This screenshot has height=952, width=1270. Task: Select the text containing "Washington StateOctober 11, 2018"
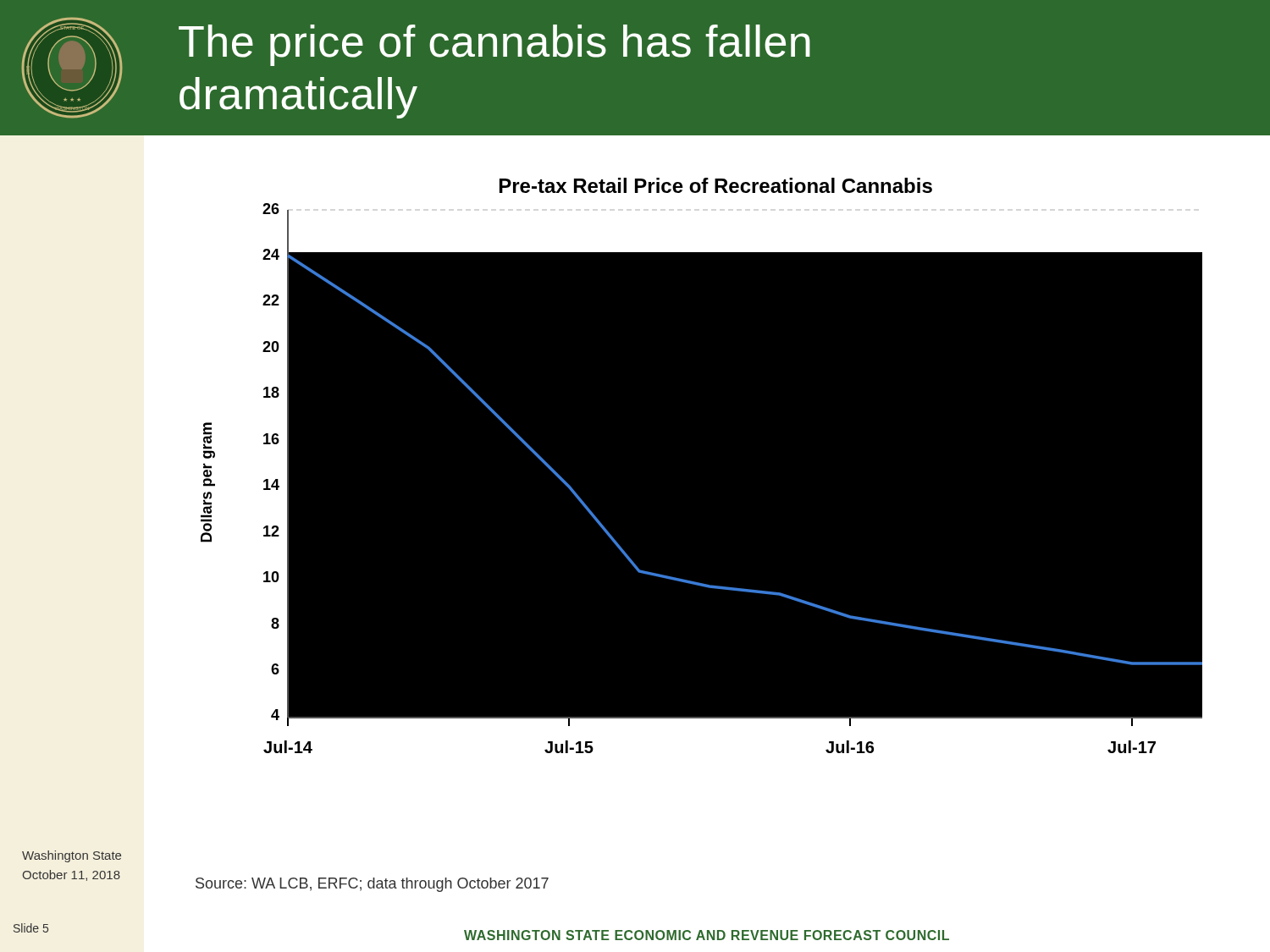[72, 865]
